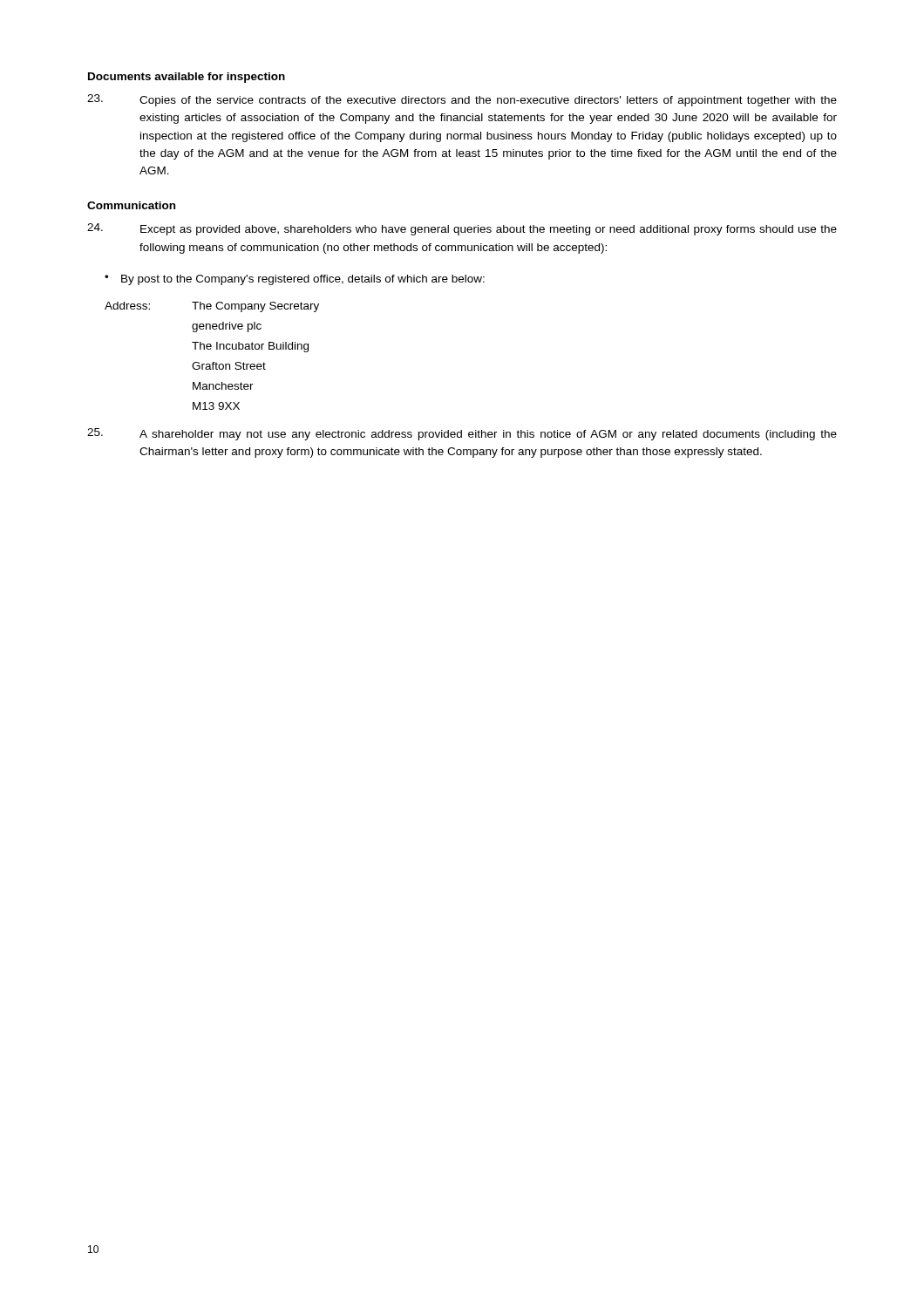The image size is (924, 1308).
Task: Locate the text block starting "25. A shareholder may not"
Action: [462, 443]
